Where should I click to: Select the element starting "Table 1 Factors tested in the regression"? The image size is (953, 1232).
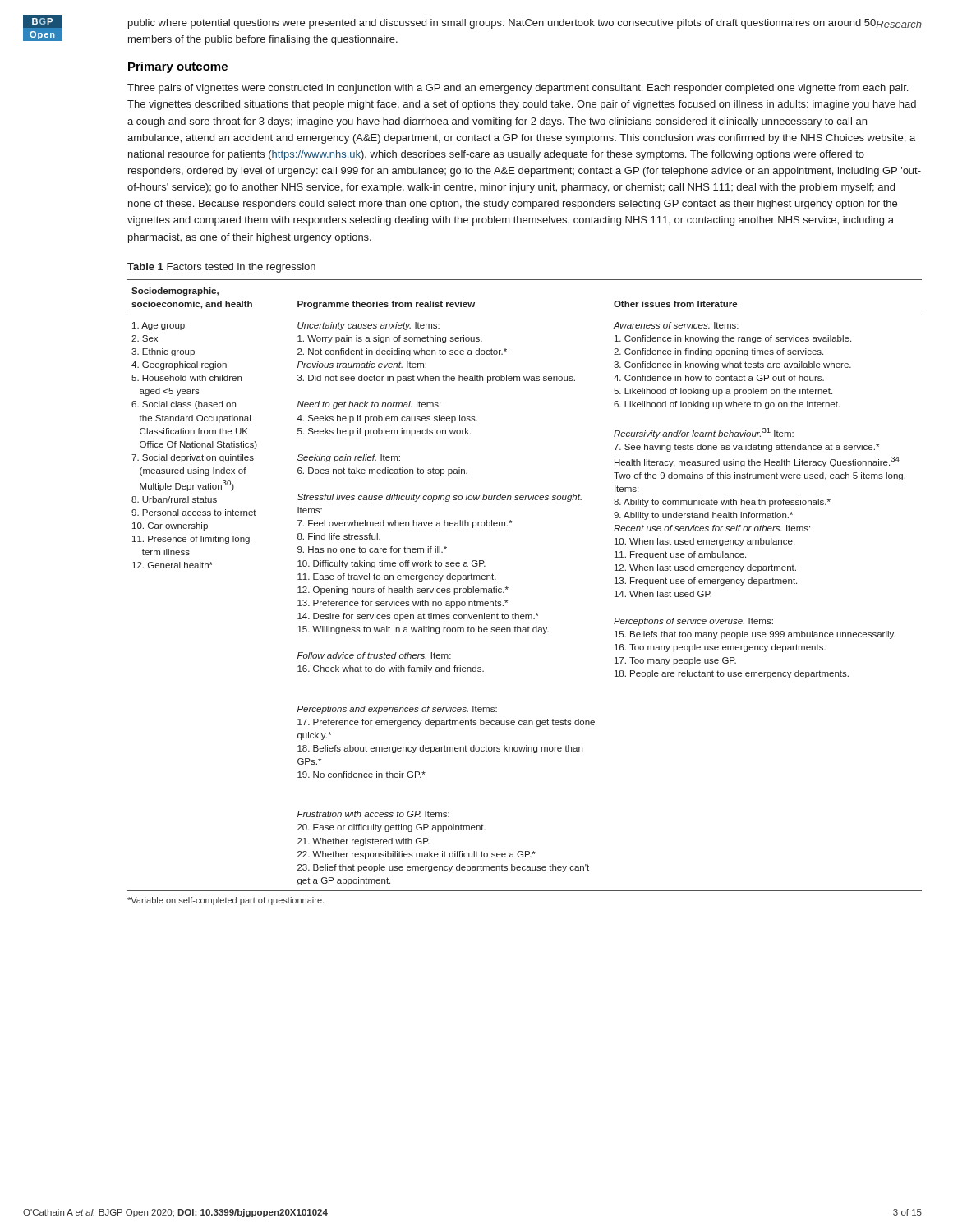(222, 266)
